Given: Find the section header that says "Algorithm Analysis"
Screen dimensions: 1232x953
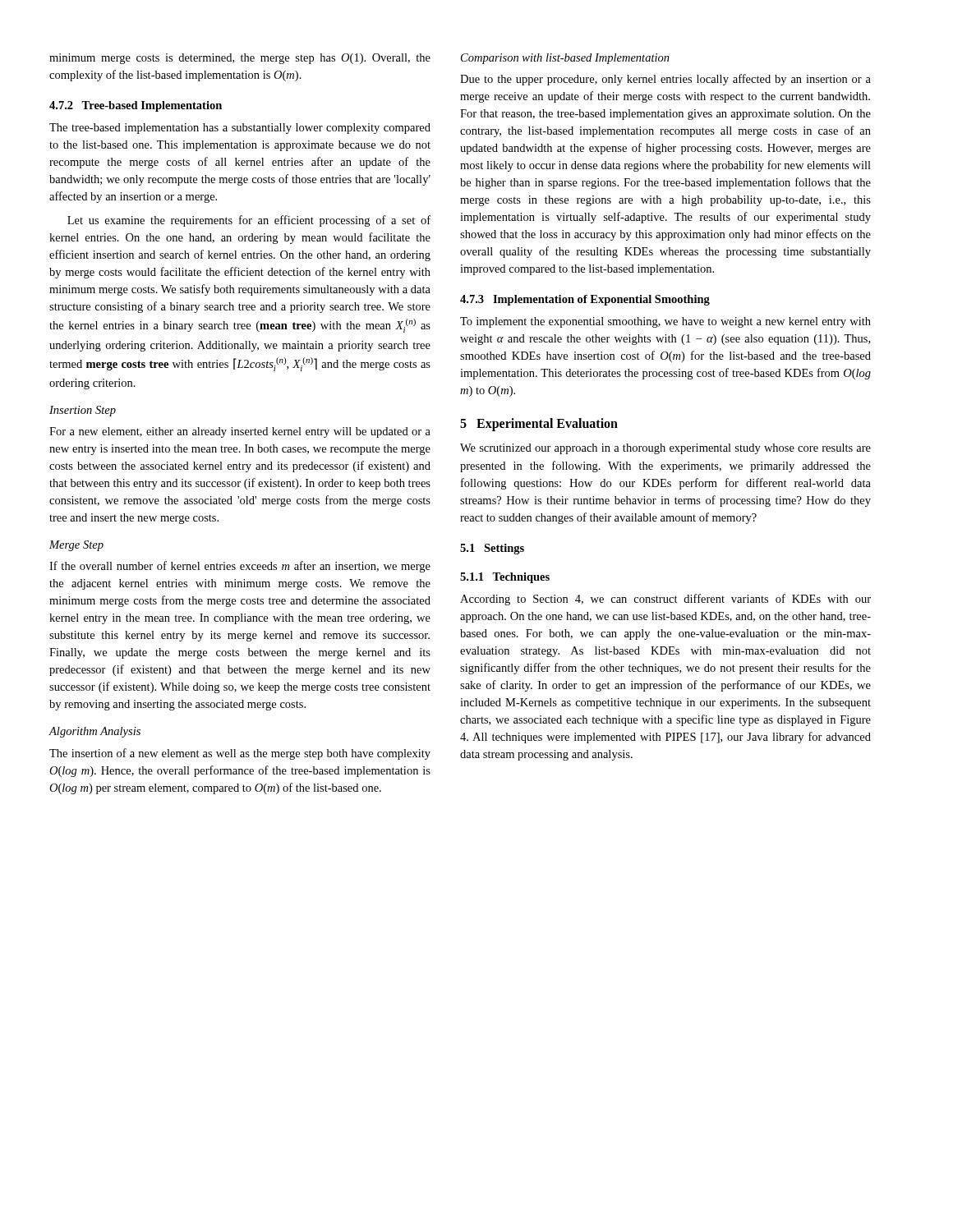Looking at the screenshot, I should tap(94, 732).
